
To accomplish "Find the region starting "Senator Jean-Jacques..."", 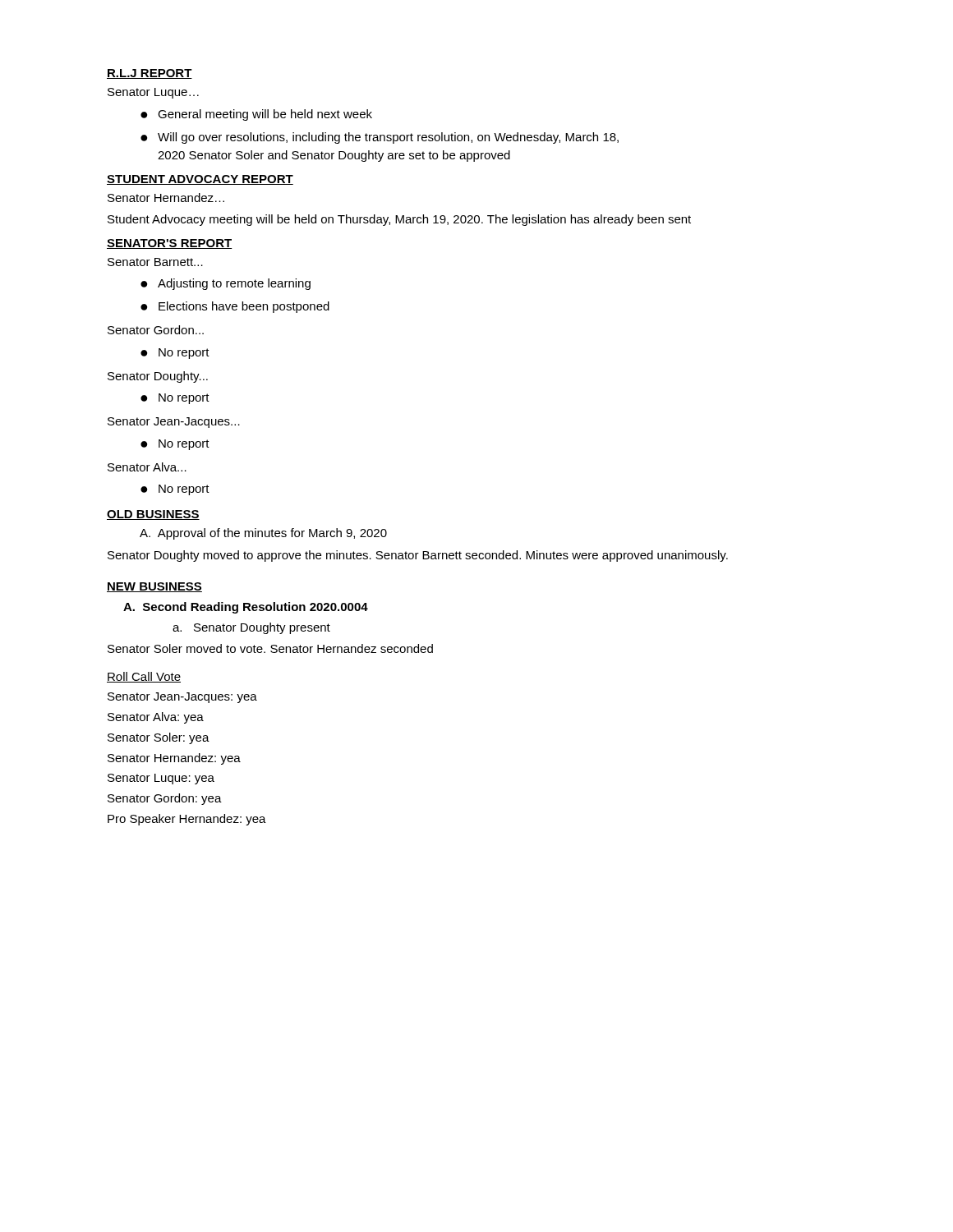I will coord(174,421).
